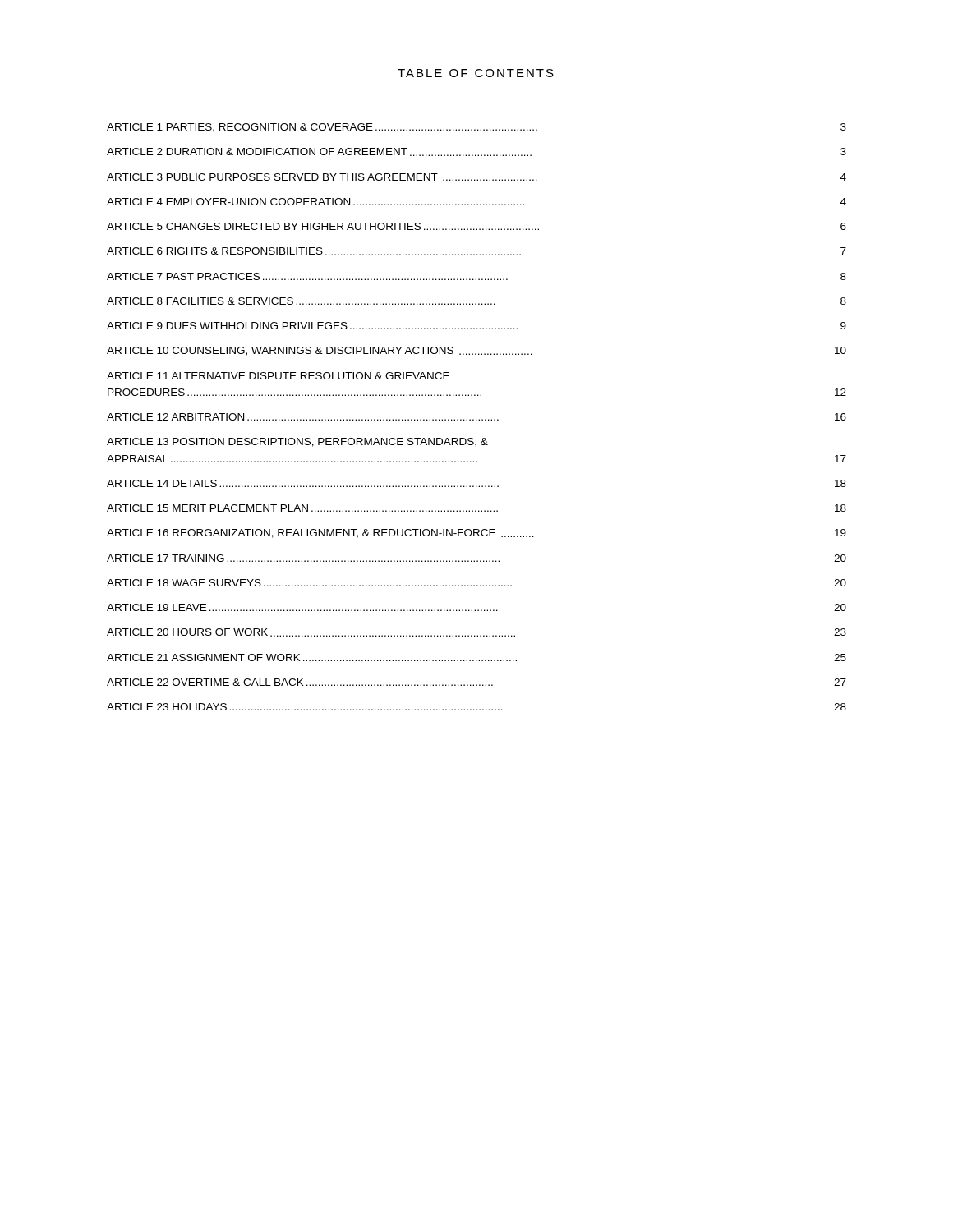
Task: Navigate to the block starting "ARTICLE 6 RIGHTS"
Action: [x=476, y=252]
